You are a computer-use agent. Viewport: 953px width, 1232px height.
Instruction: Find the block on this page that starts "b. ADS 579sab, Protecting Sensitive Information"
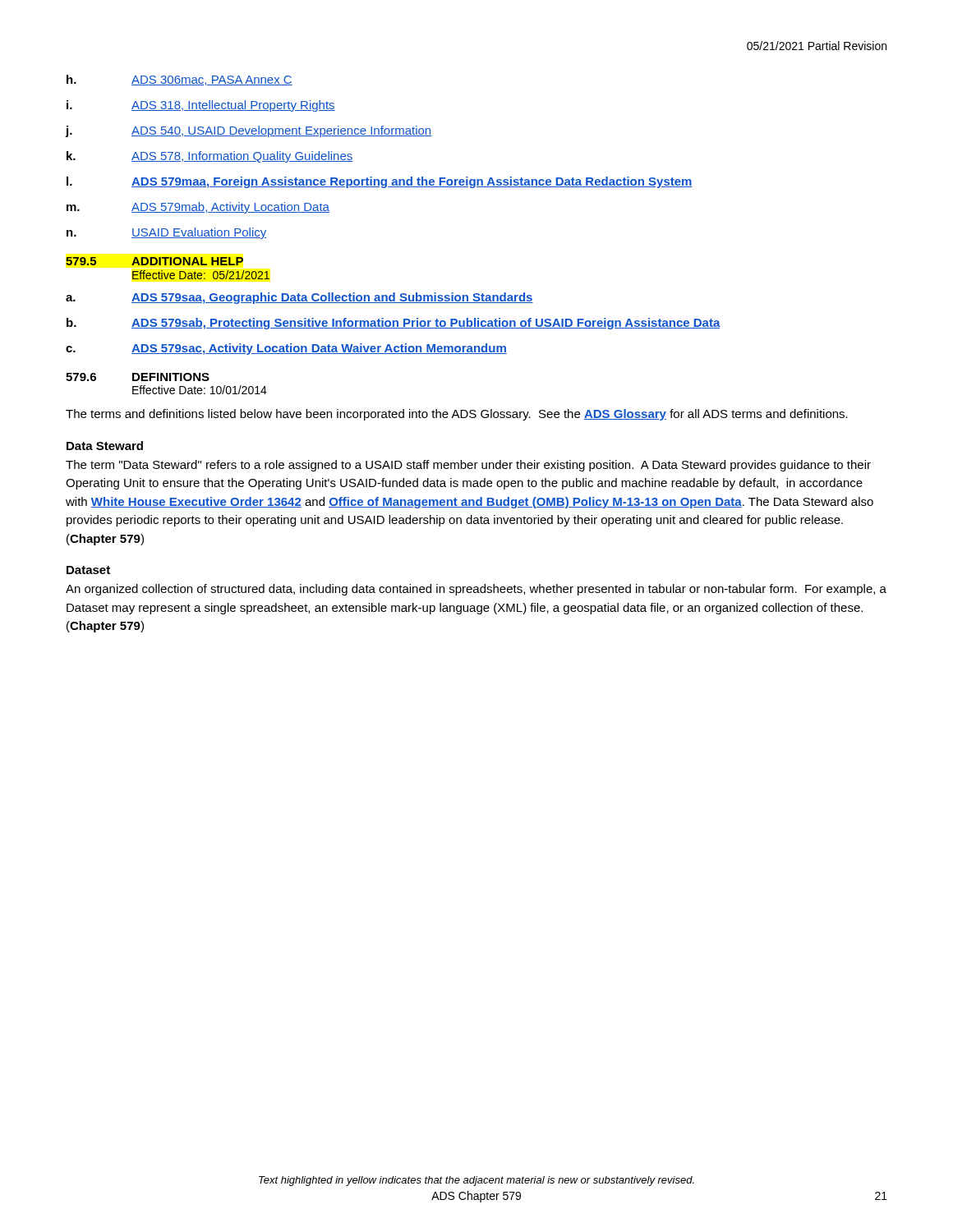click(x=476, y=322)
